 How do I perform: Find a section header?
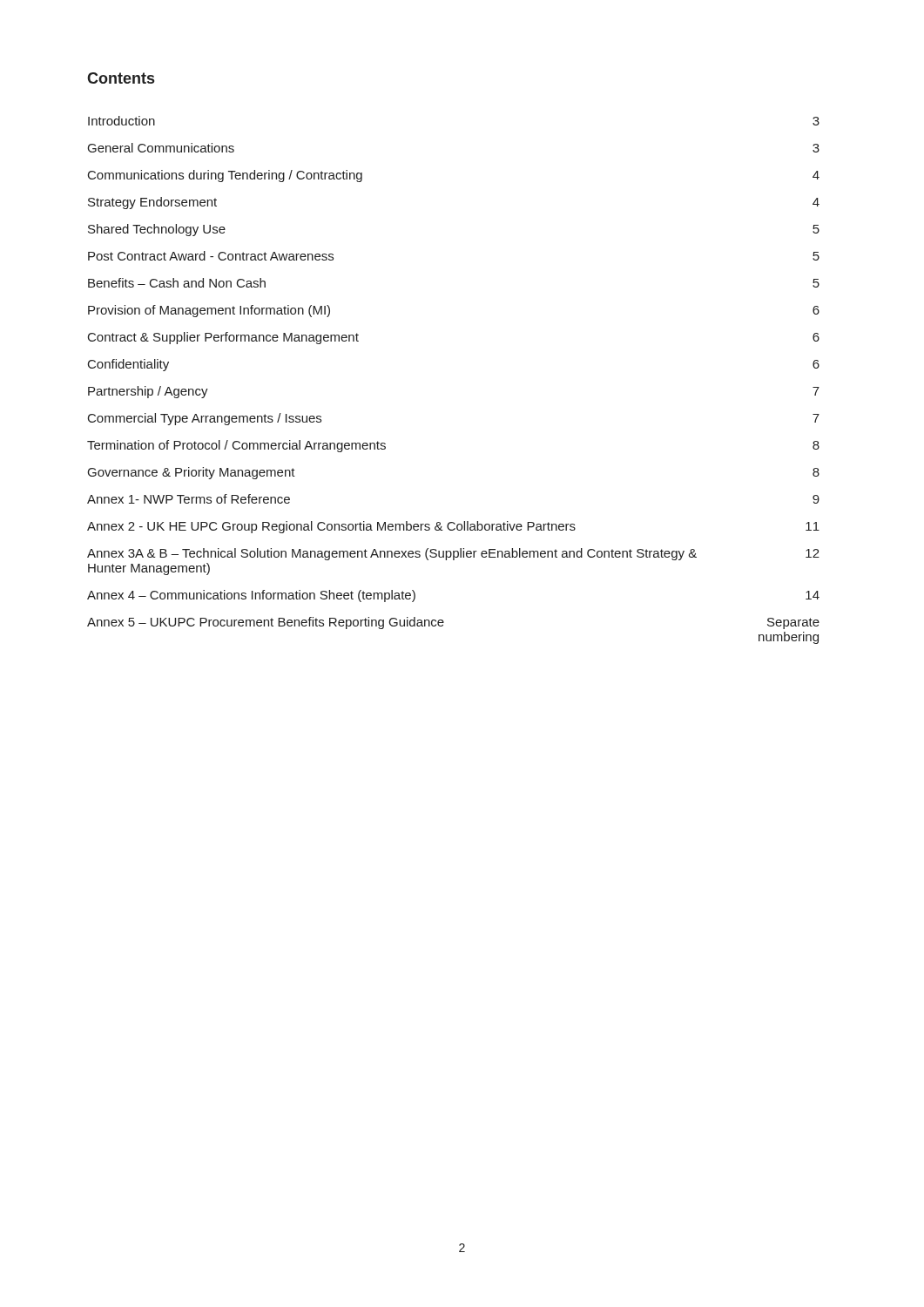[x=121, y=78]
